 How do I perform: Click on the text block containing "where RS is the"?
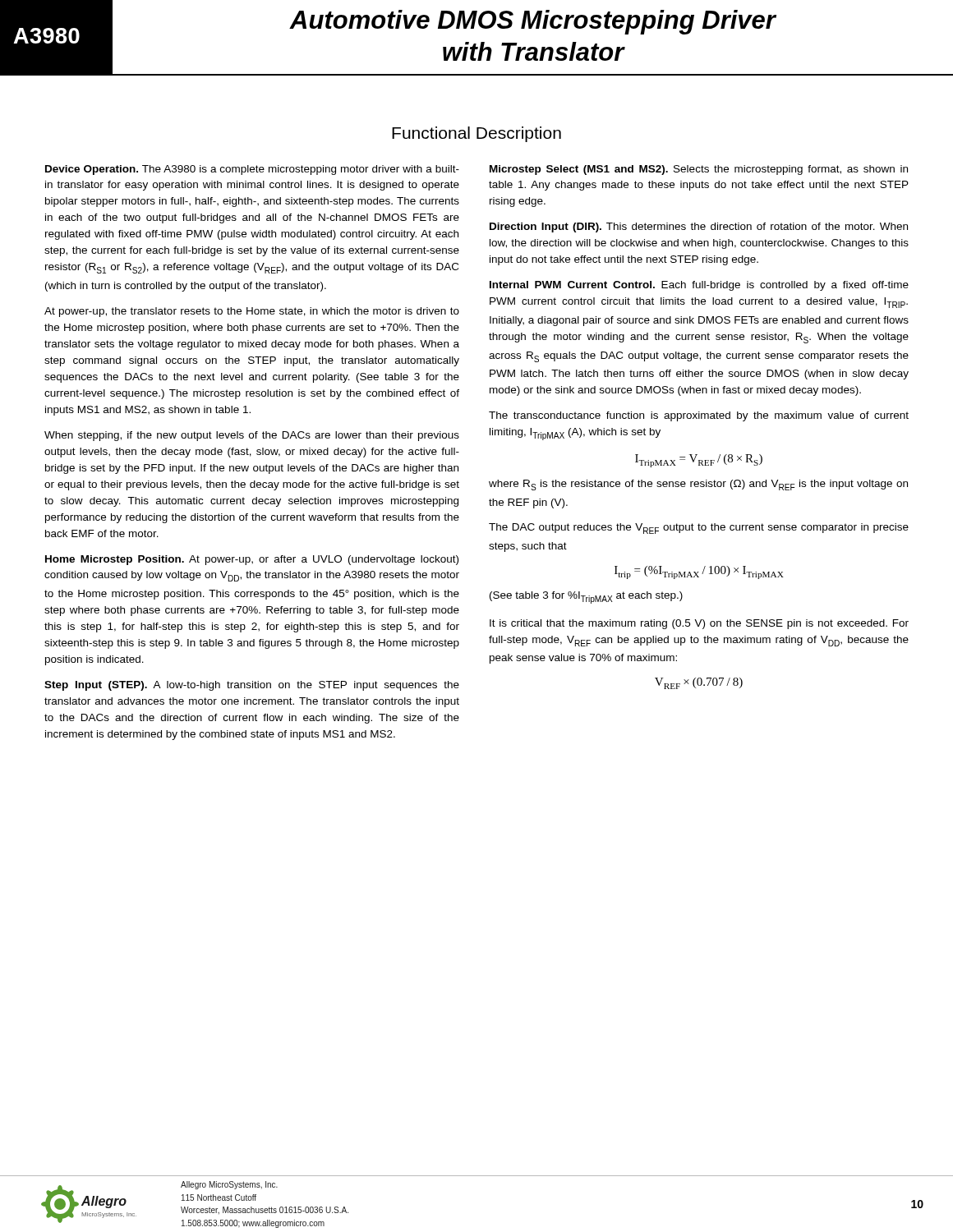click(699, 492)
